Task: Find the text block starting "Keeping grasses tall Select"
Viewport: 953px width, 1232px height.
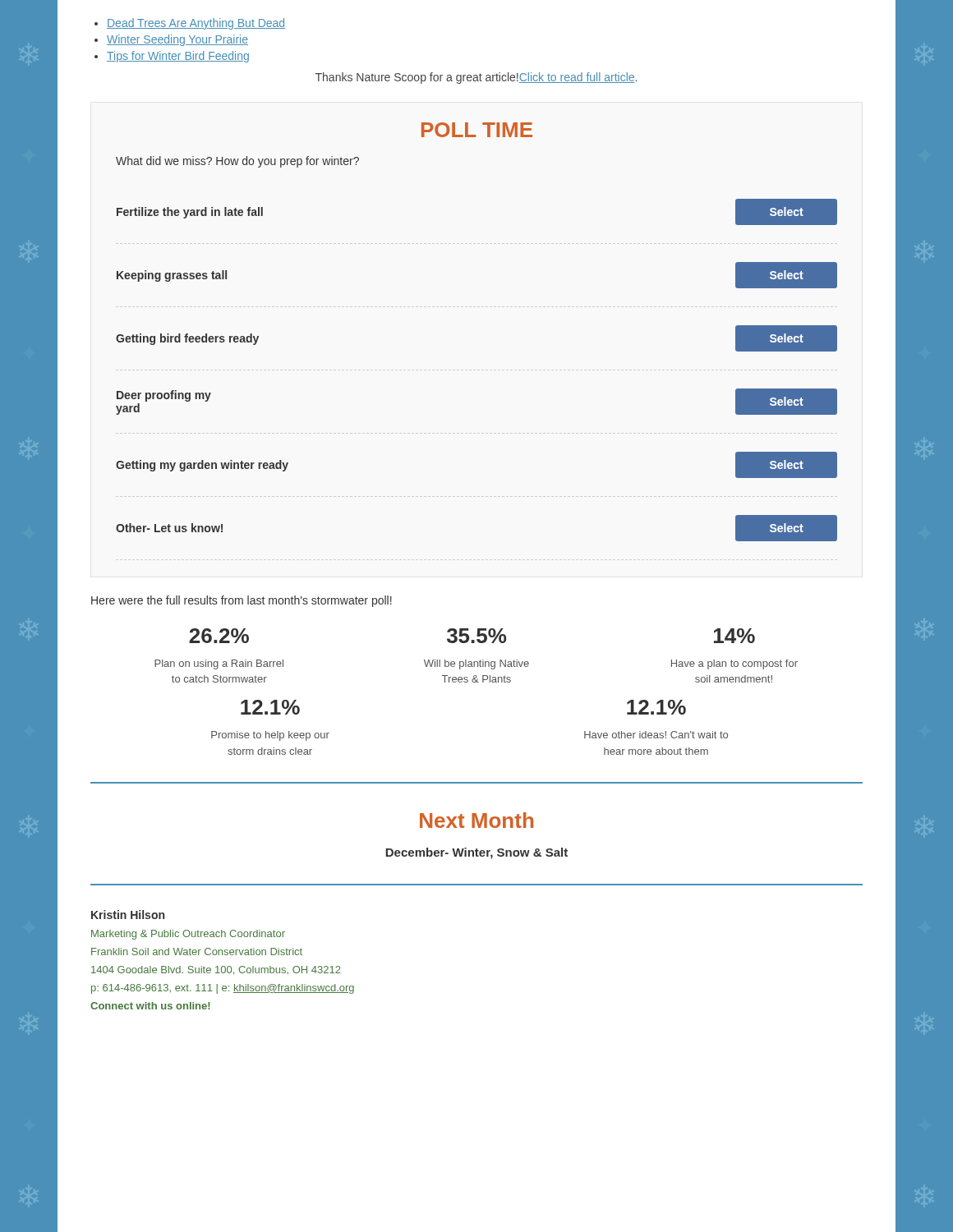Action: (130, 276)
